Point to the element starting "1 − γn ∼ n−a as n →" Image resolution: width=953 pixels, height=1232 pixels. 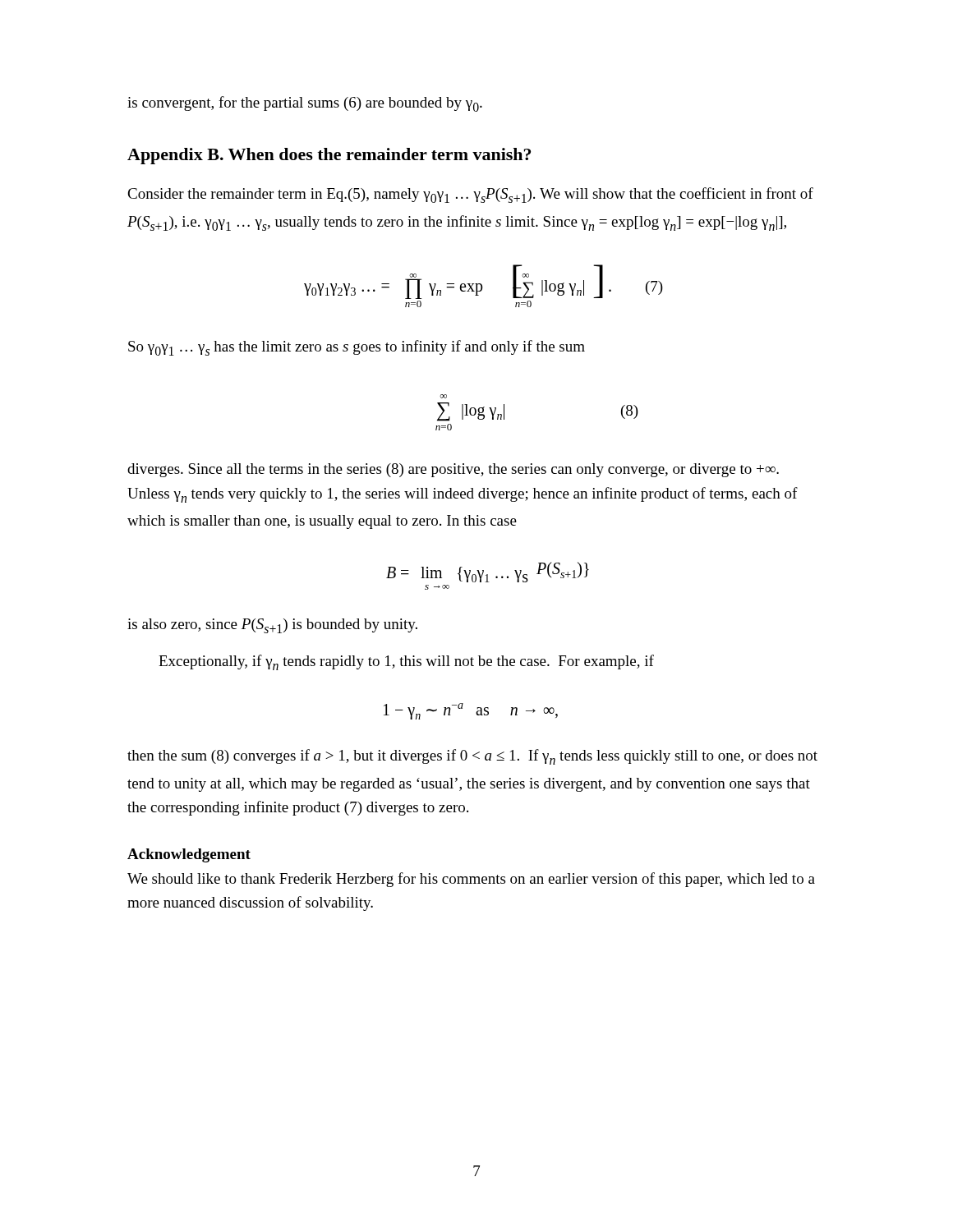[x=476, y=710]
